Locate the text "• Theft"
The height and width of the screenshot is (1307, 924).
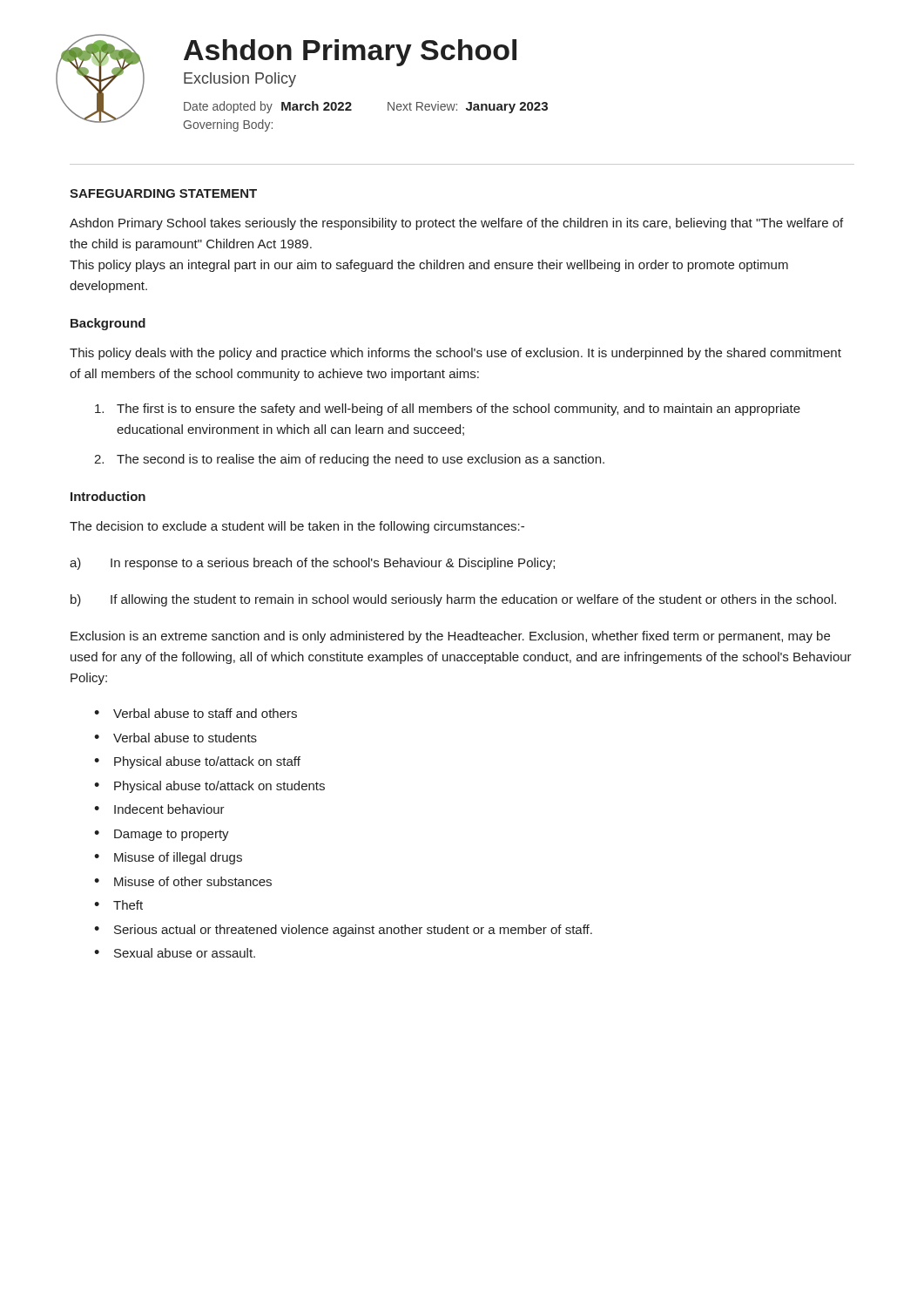click(x=119, y=905)
